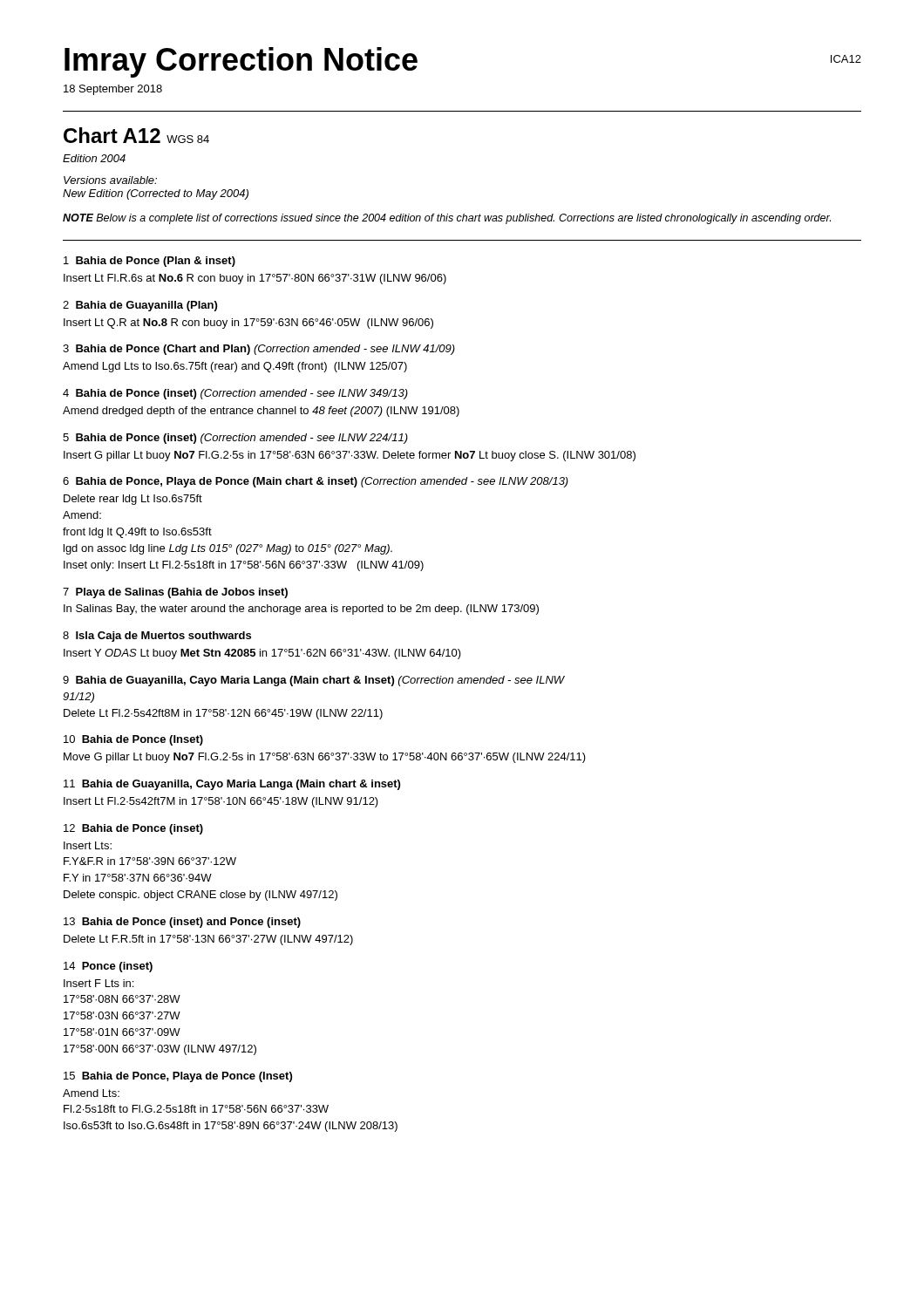This screenshot has height=1308, width=924.
Task: Point to the block beginning "8 Isla Caja"
Action: point(462,645)
